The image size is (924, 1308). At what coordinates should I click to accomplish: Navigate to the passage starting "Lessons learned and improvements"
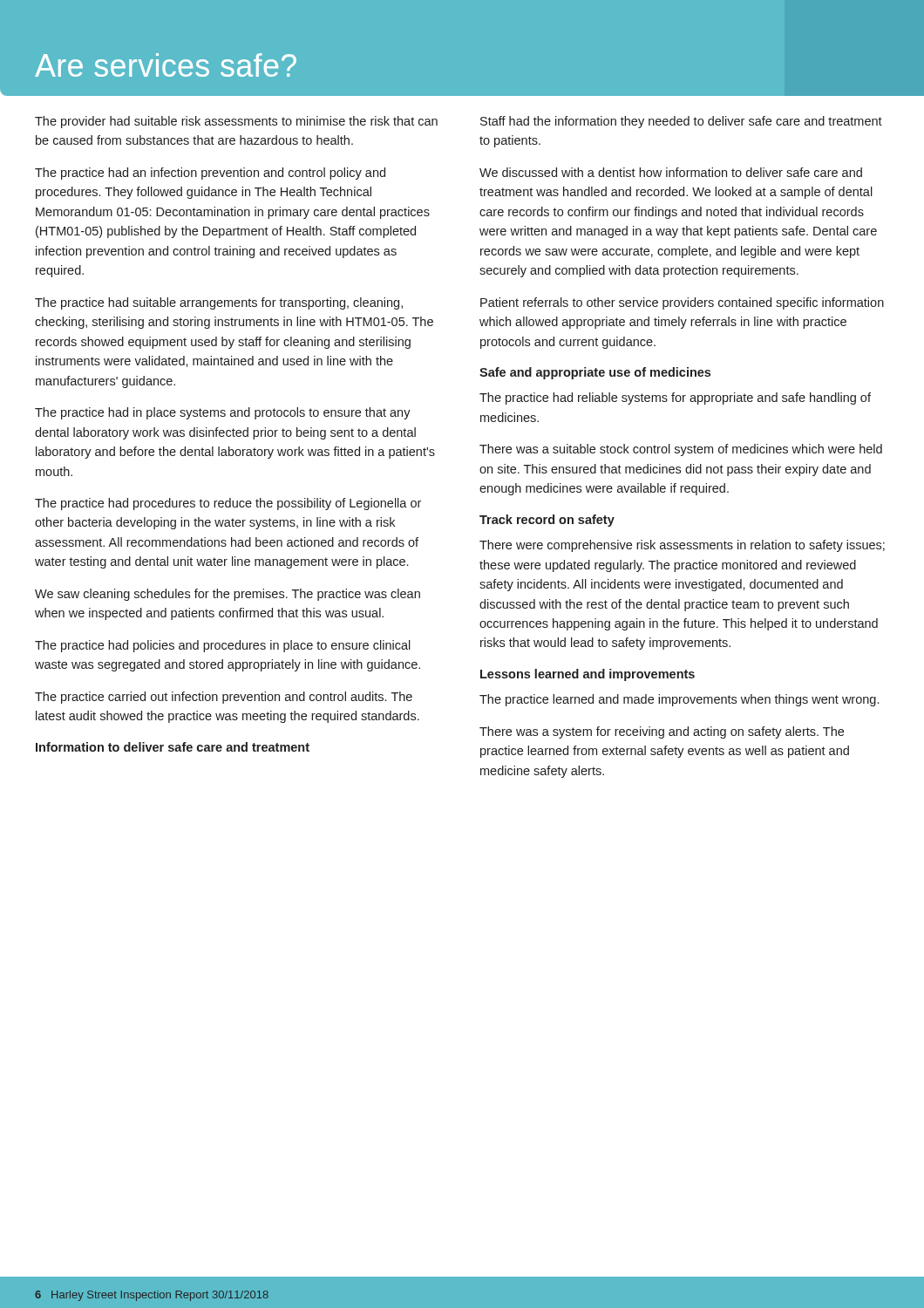coord(684,674)
